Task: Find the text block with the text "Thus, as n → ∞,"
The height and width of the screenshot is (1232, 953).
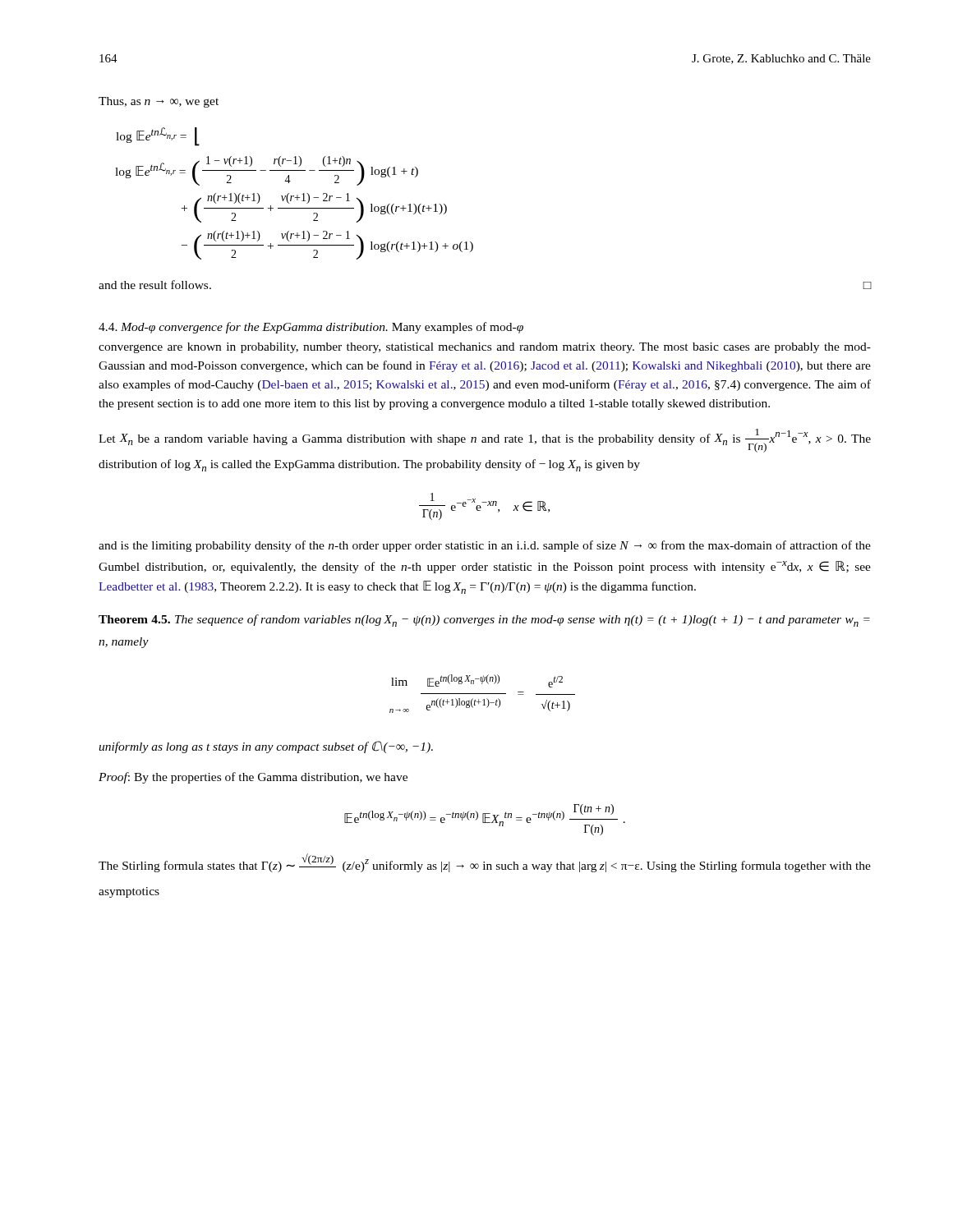Action: point(159,100)
